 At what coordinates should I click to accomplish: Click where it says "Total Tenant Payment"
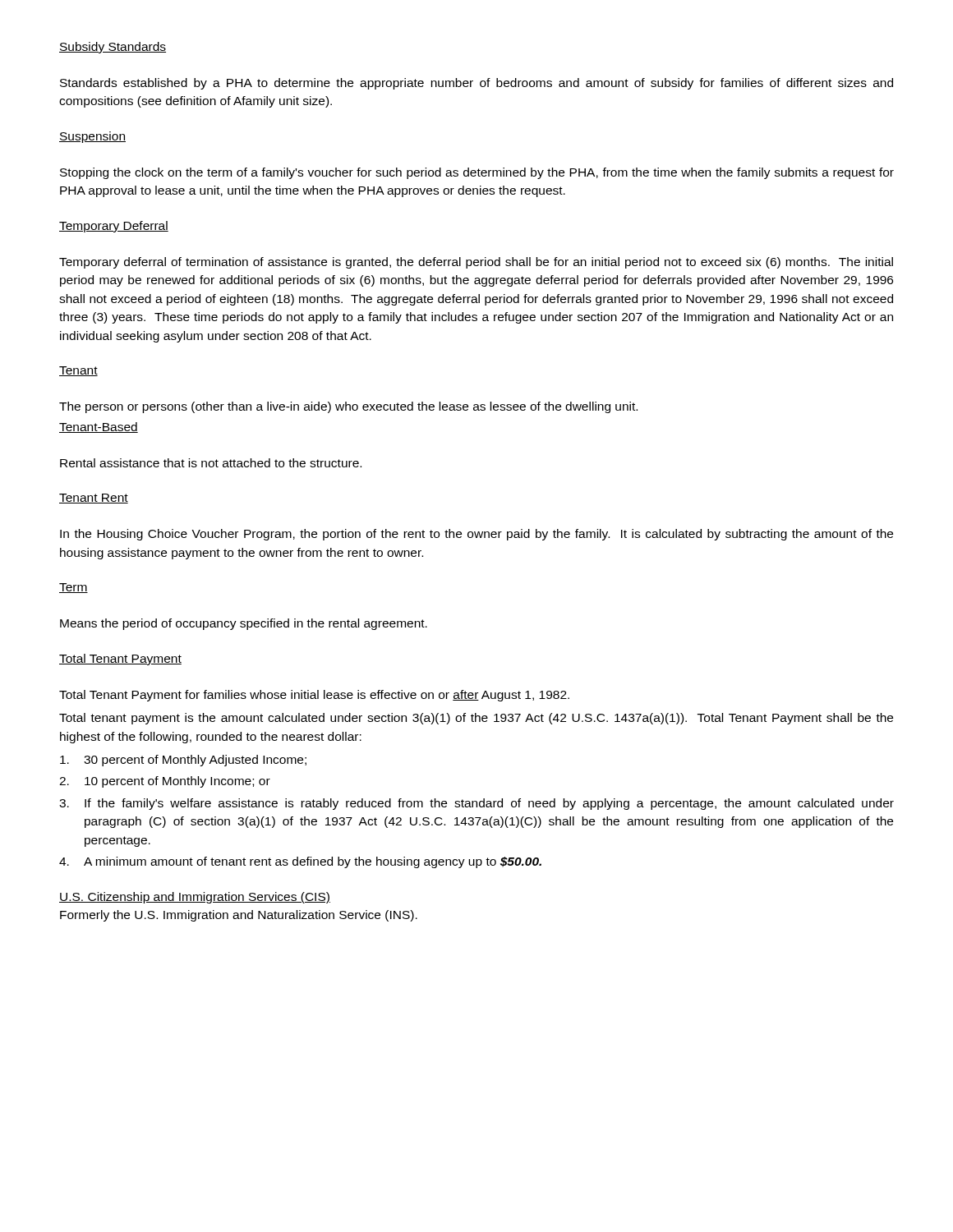tap(120, 658)
